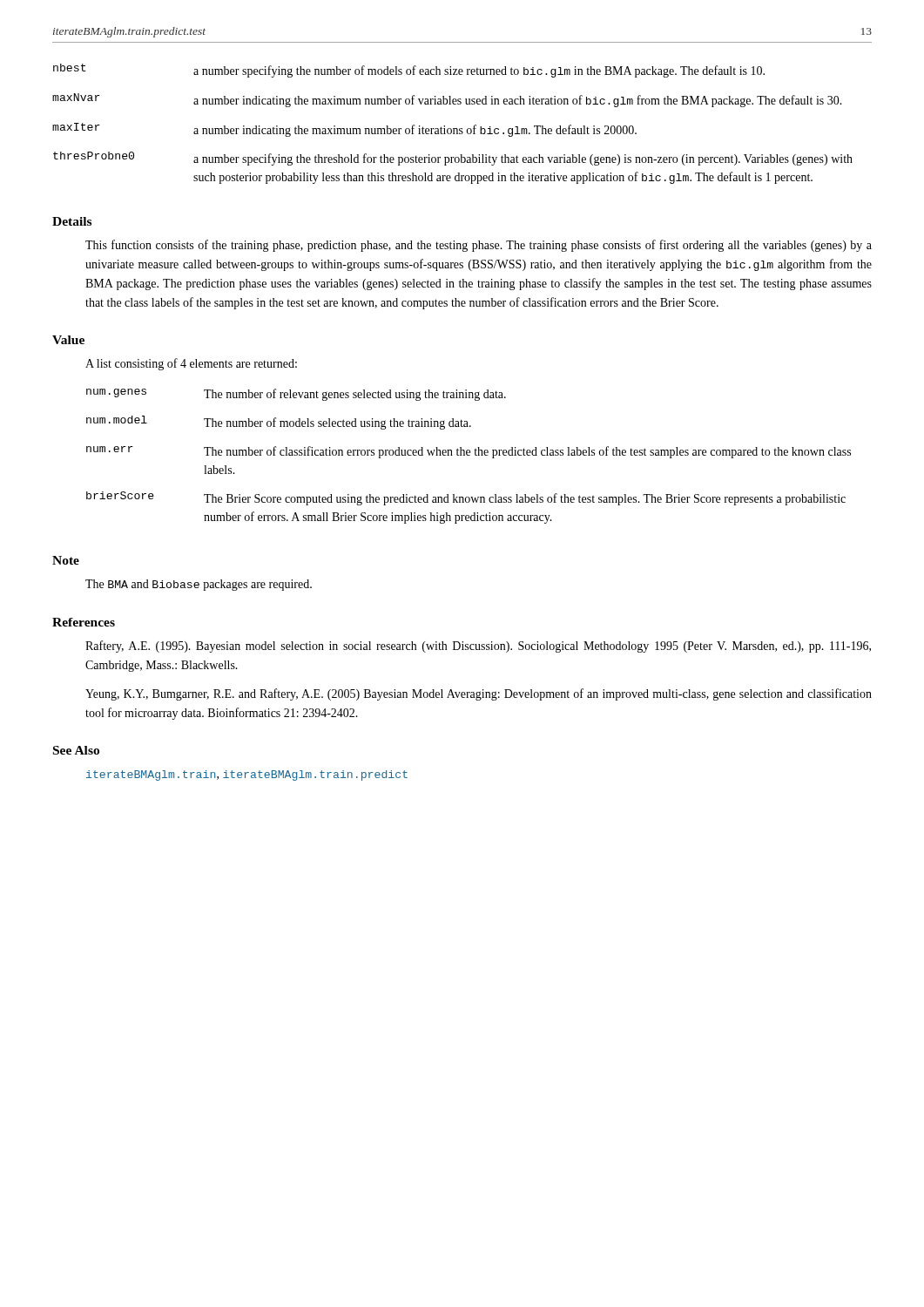This screenshot has height=1307, width=924.
Task: Click on the region starting "num.genes The number of relevant genes selected using"
Action: 479,396
